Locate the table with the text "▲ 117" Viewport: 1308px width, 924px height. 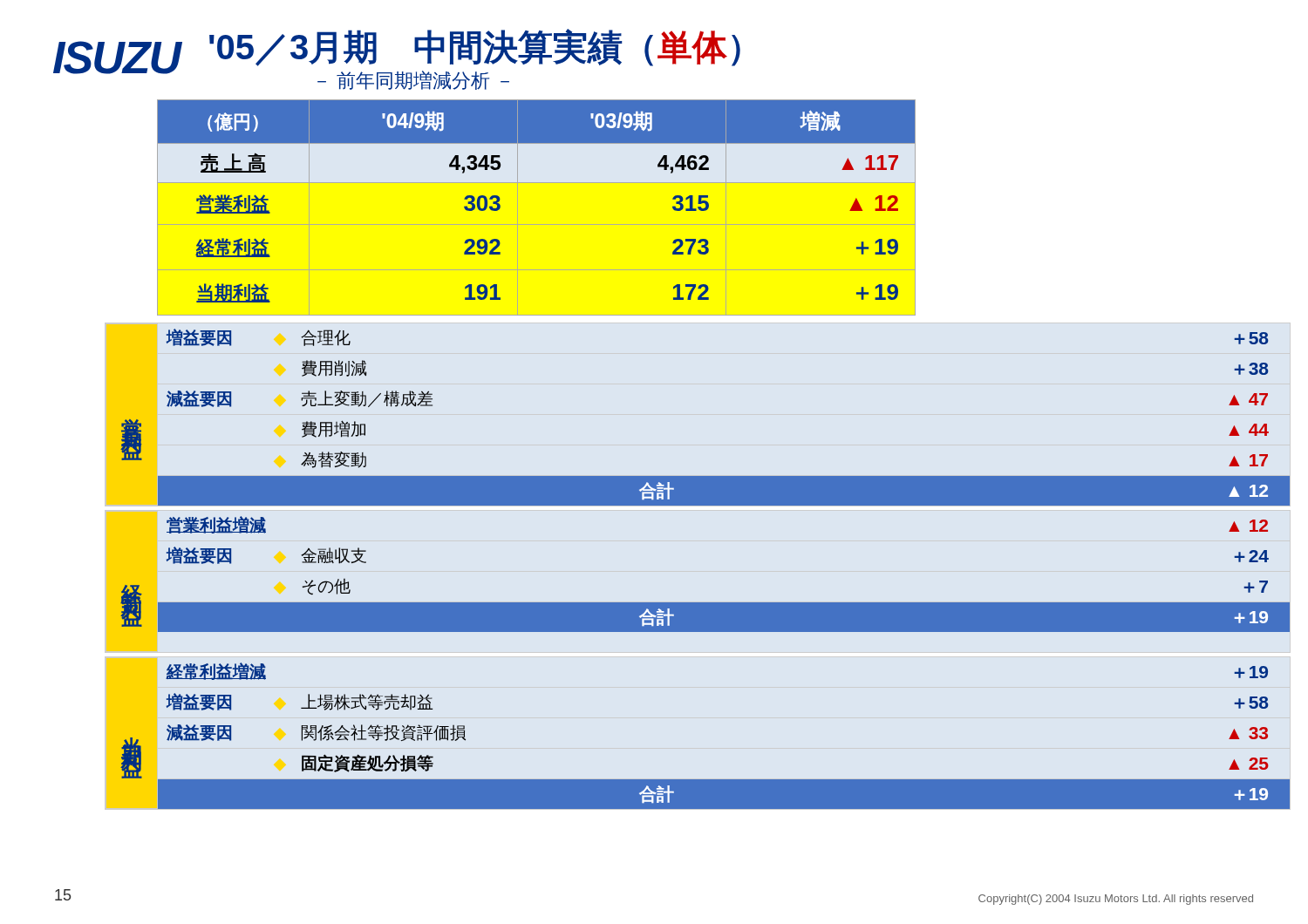(x=706, y=207)
